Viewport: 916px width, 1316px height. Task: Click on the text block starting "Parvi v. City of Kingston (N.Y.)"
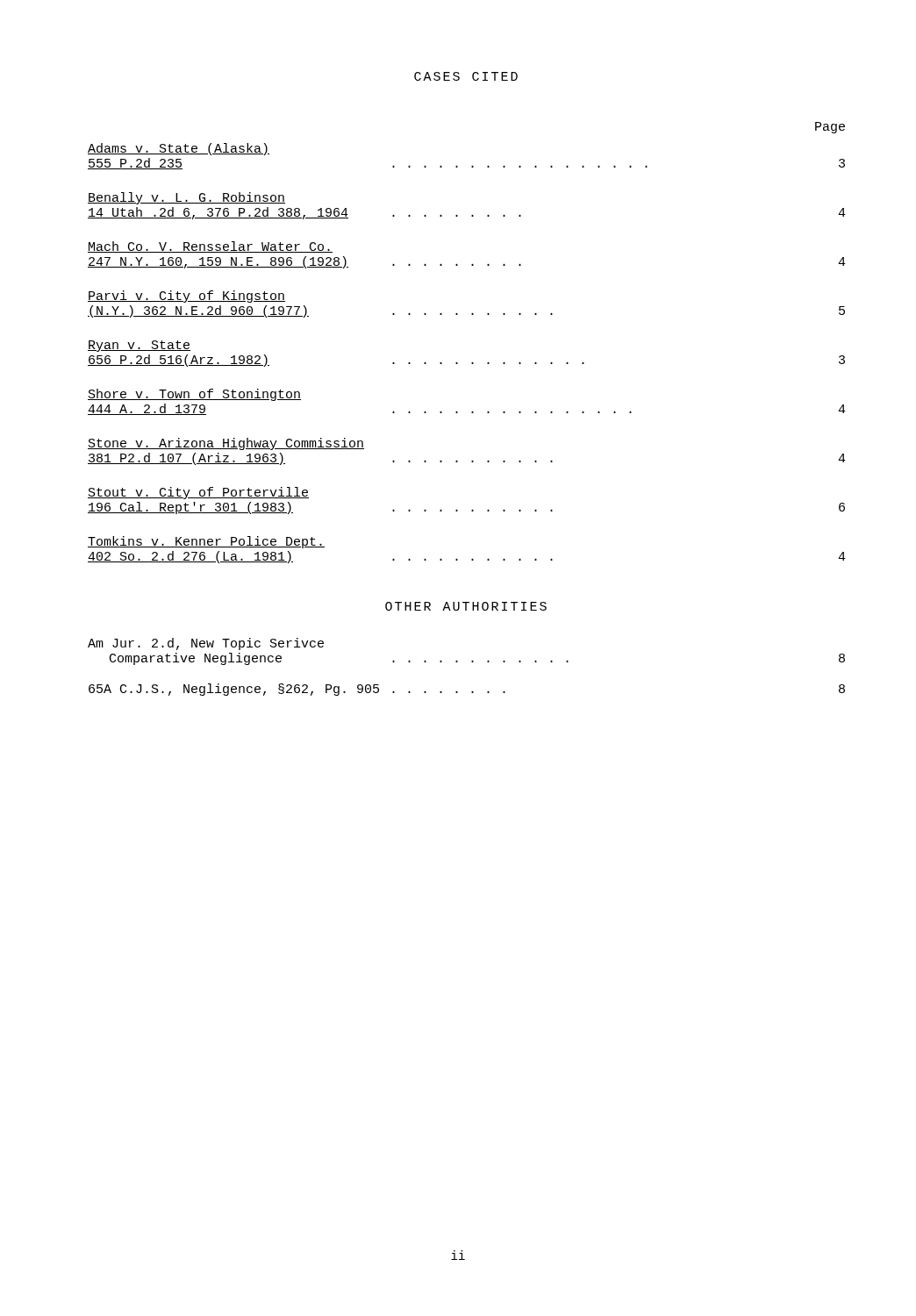click(467, 304)
